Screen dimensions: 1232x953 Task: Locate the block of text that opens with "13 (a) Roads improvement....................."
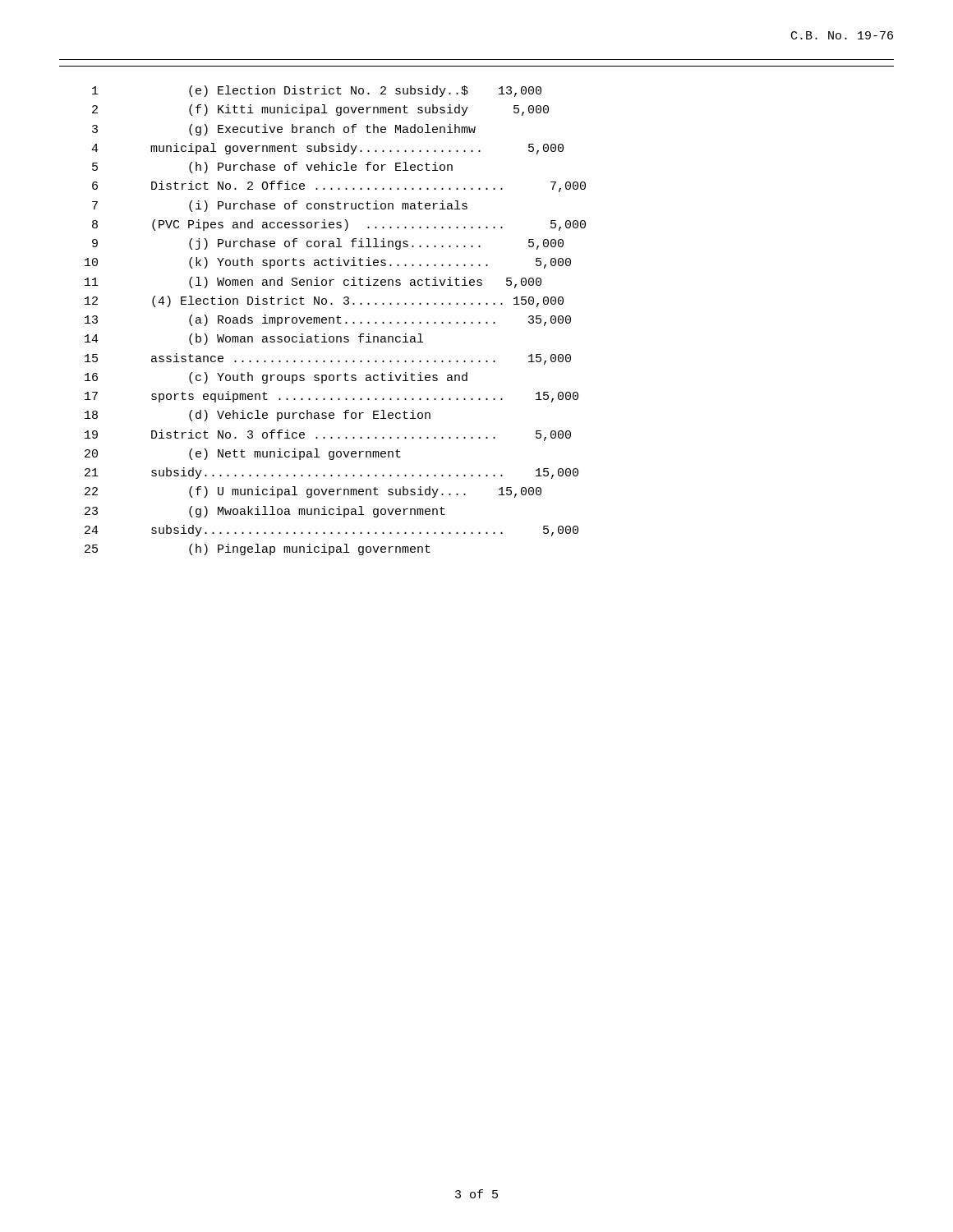pos(476,321)
